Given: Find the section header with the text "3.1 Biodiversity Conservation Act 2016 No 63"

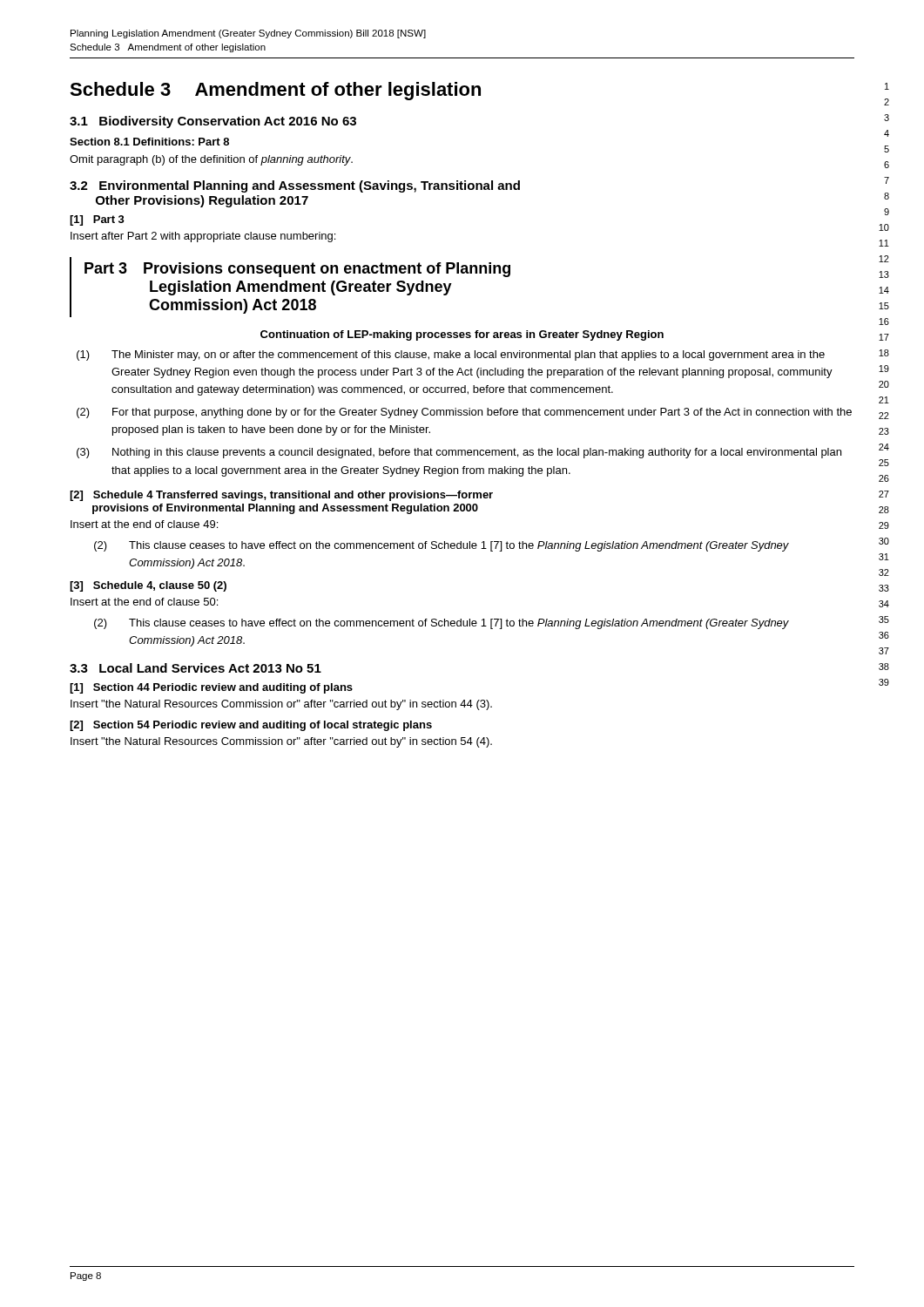Looking at the screenshot, I should point(213,121).
